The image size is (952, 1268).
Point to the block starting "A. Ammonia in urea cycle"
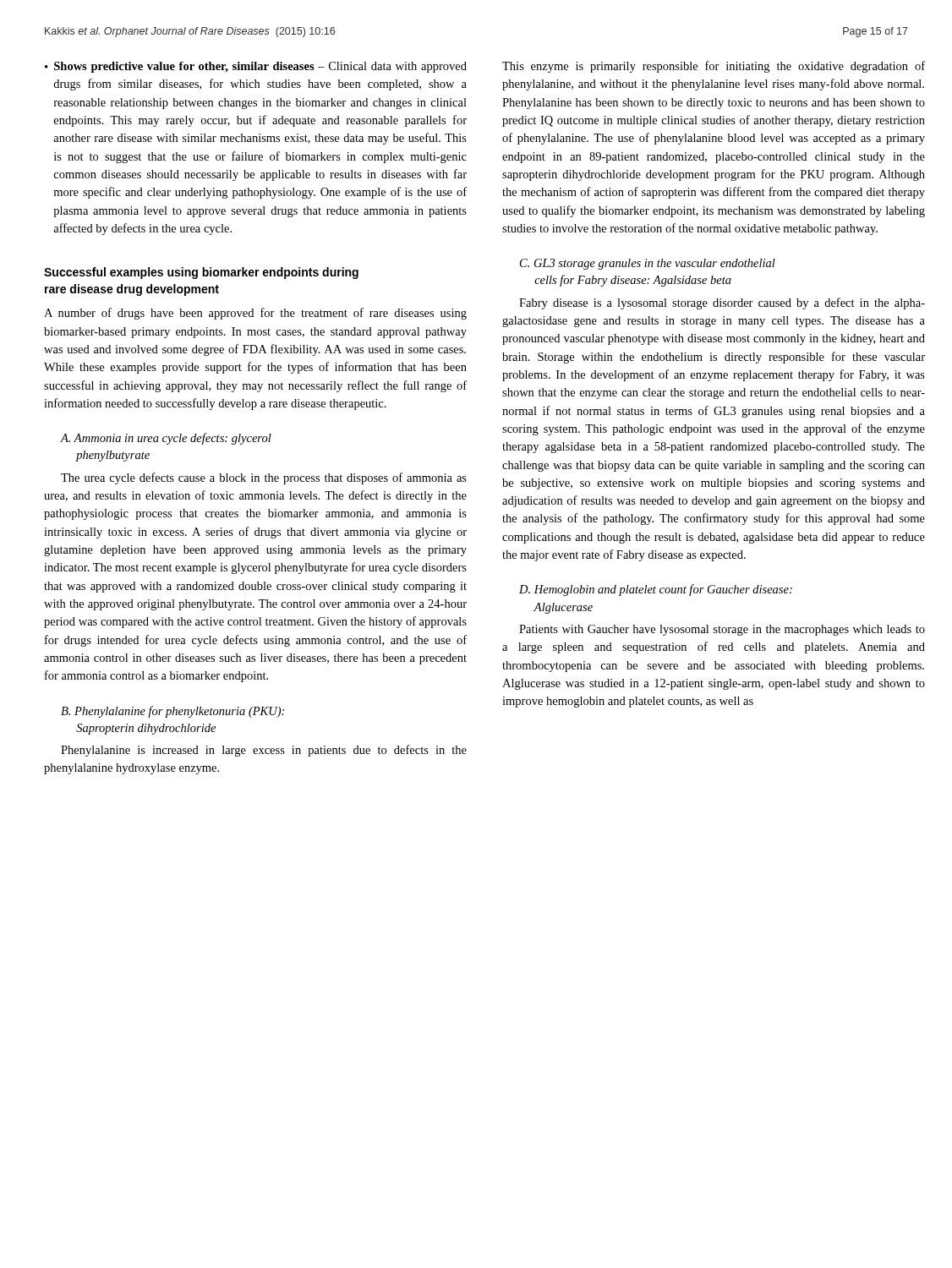click(x=166, y=447)
